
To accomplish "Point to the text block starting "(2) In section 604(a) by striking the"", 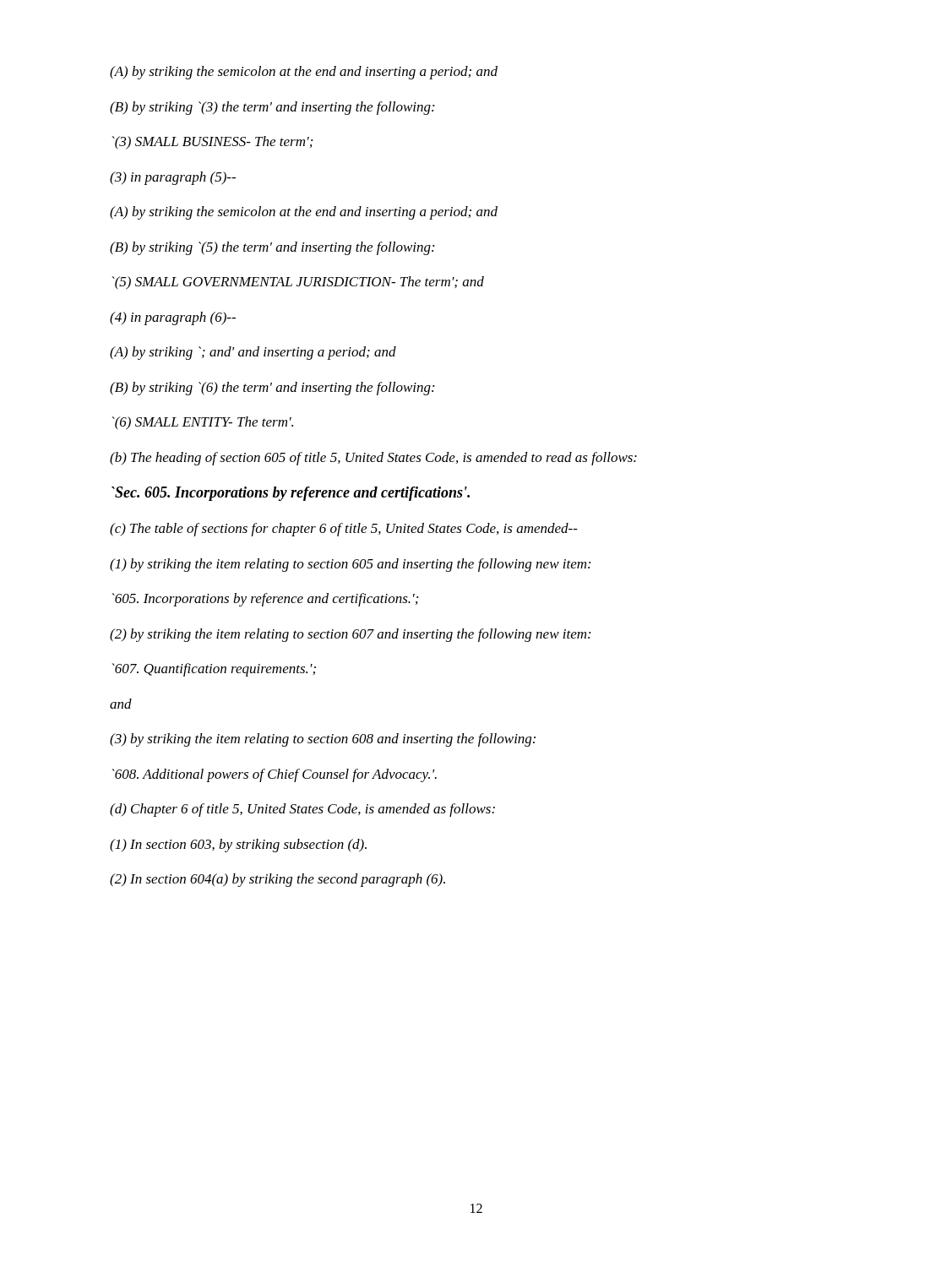I will pyautogui.click(x=278, y=879).
